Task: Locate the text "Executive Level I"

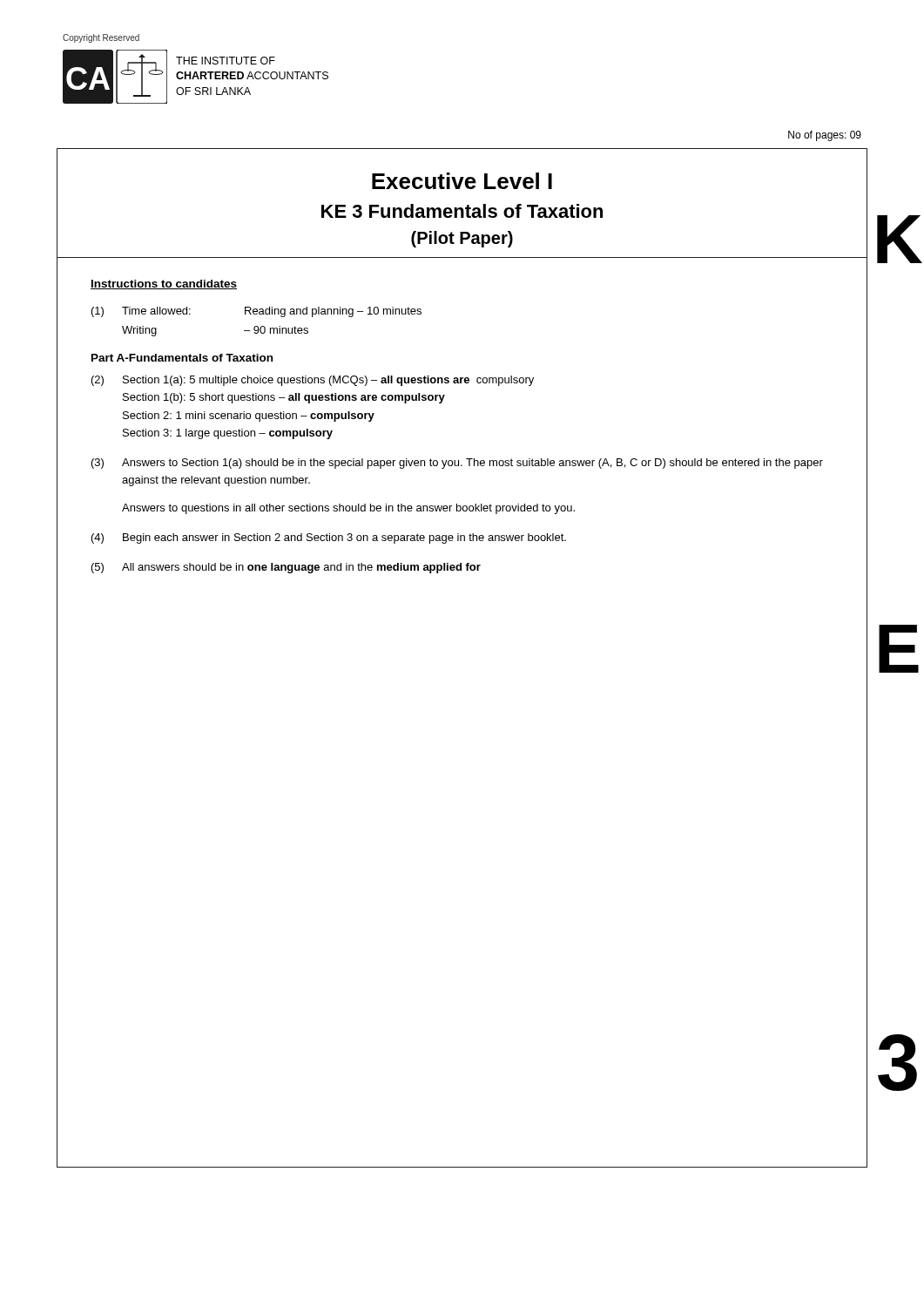Action: tap(462, 182)
